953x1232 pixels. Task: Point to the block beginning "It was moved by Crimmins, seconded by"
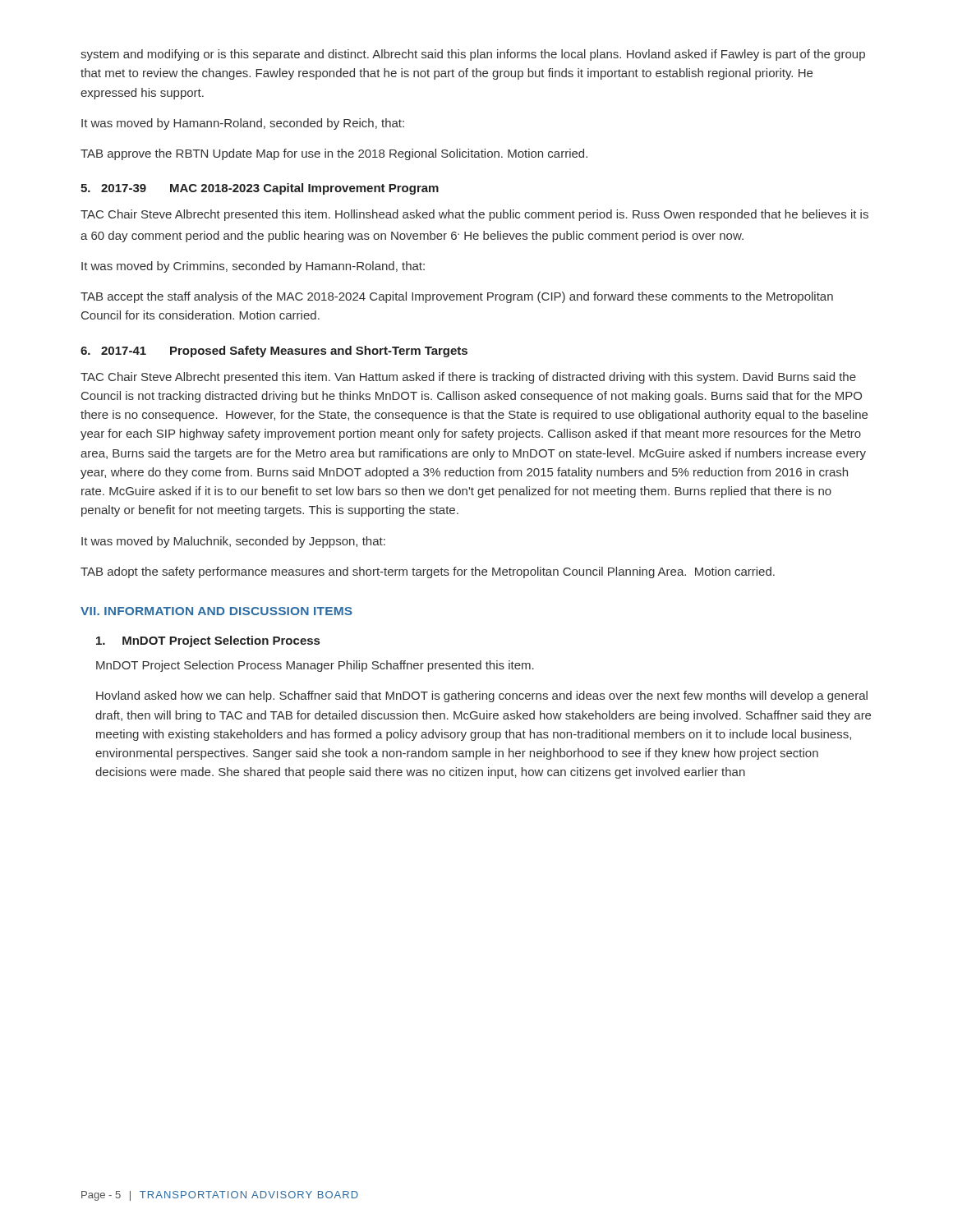pyautogui.click(x=253, y=265)
